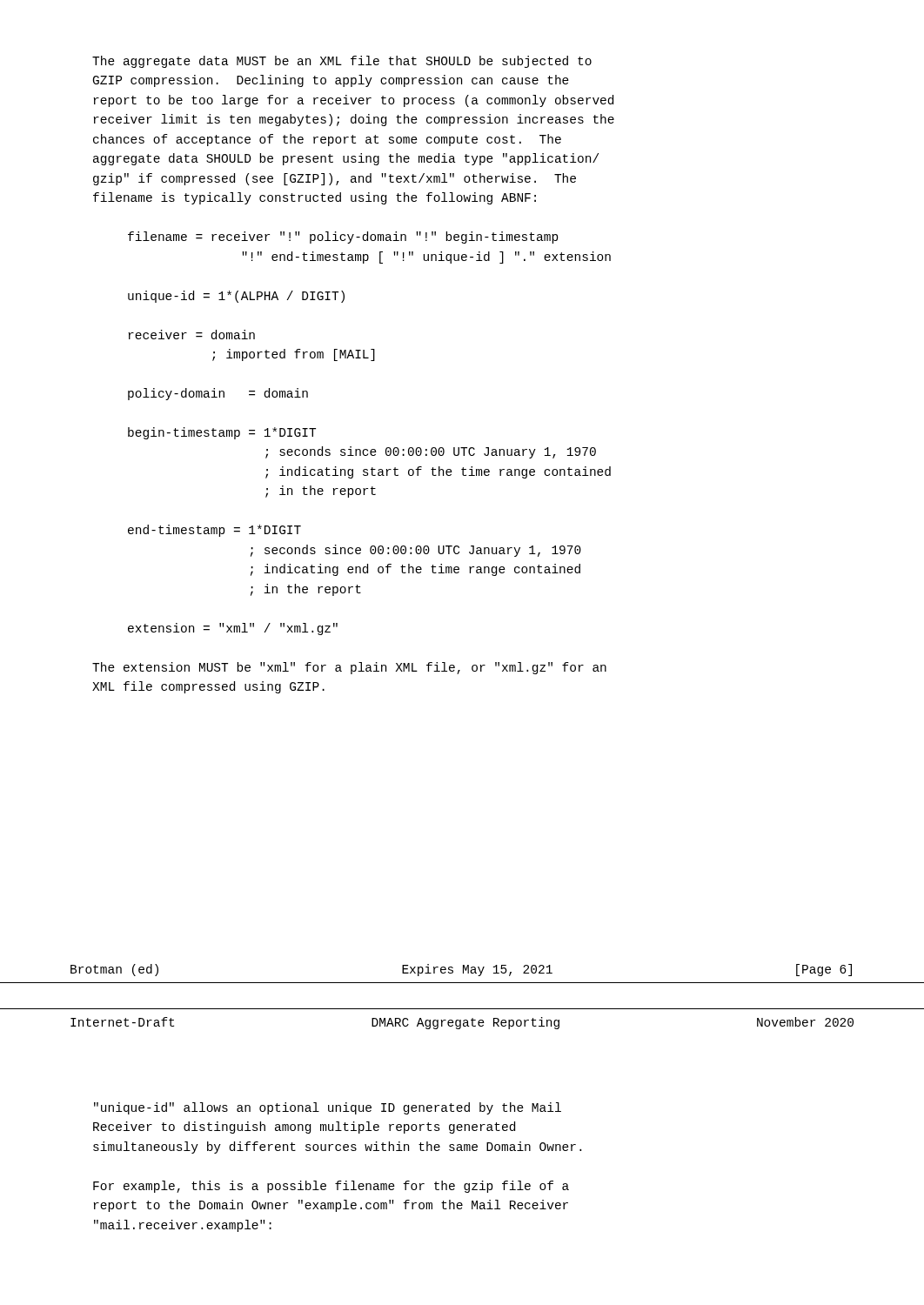Navigate to the text starting "filename = receiver "!""
This screenshot has width=924, height=1305.
[x=343, y=238]
